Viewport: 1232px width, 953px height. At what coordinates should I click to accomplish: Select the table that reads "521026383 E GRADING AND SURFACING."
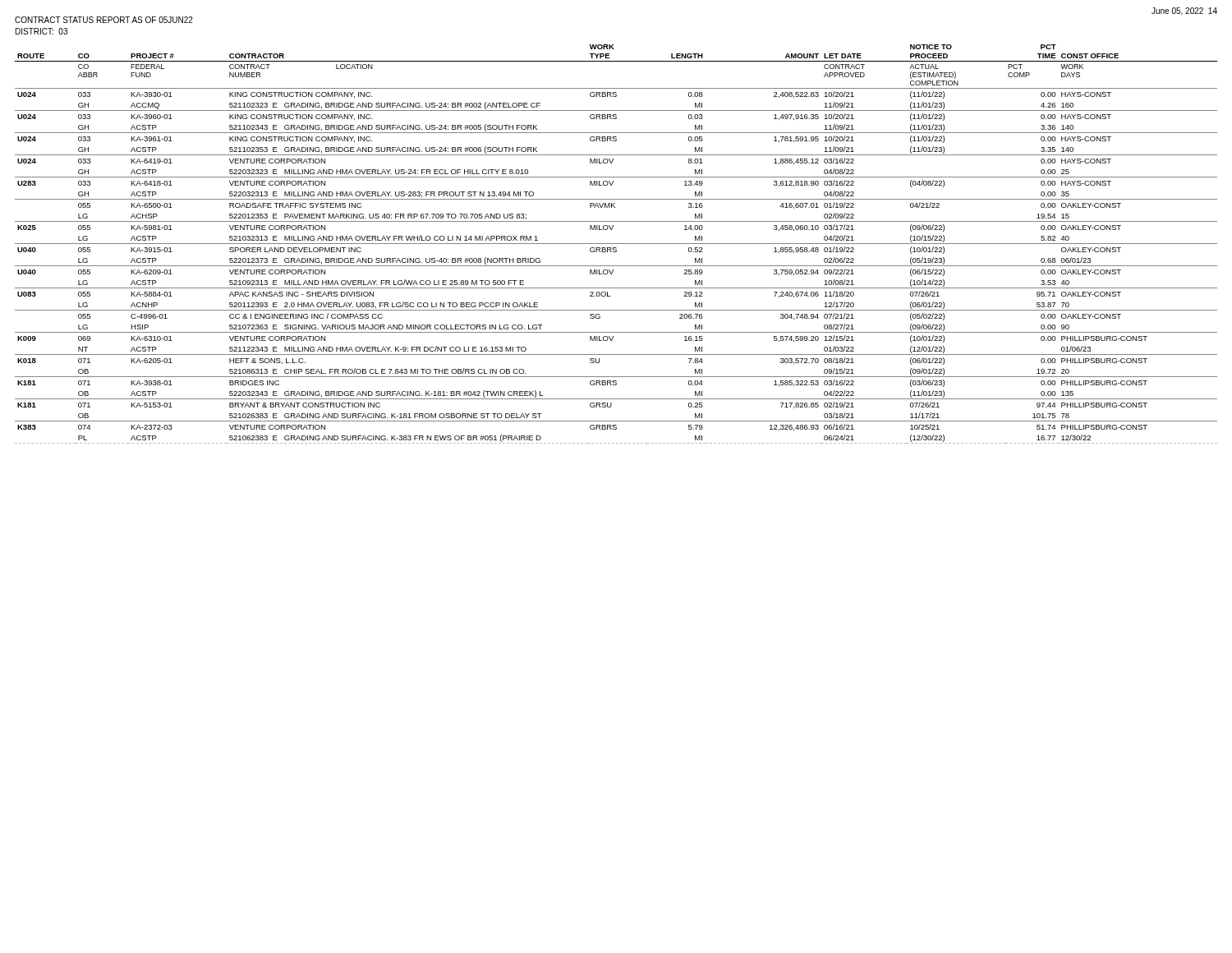coord(616,242)
